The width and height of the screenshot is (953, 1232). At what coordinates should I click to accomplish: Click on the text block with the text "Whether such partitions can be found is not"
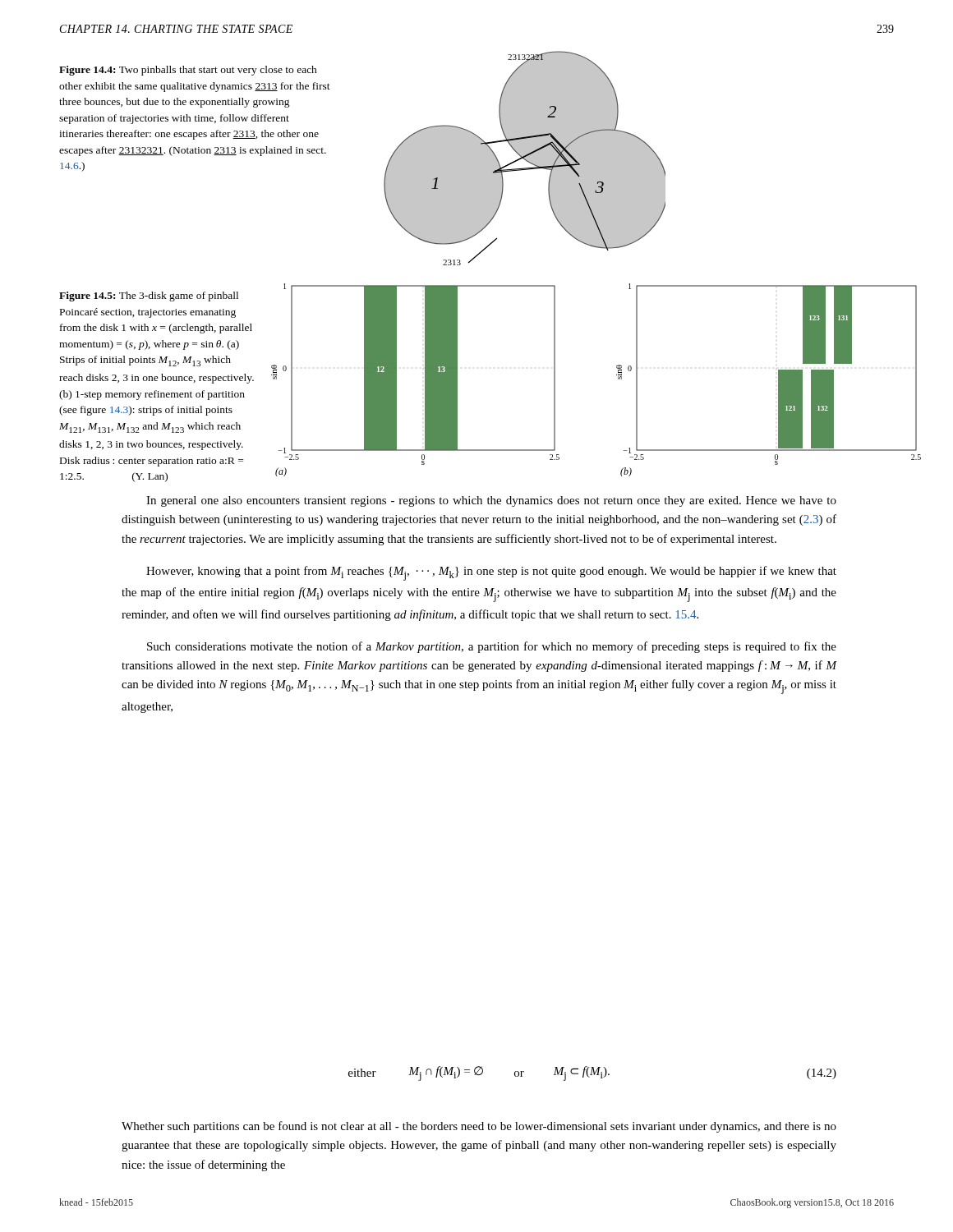[479, 1145]
